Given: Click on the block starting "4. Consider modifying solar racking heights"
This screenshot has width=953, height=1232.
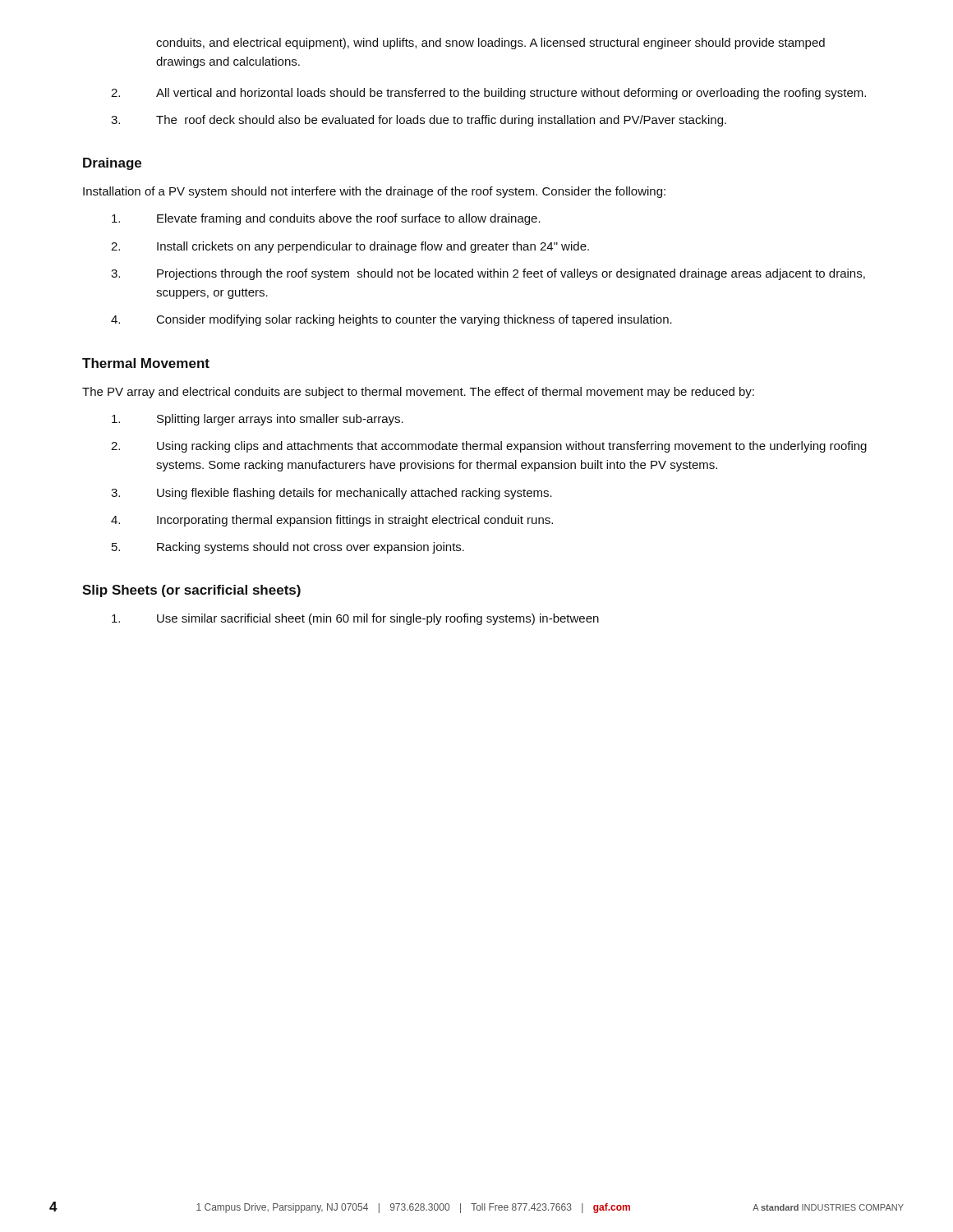Looking at the screenshot, I should pos(476,319).
